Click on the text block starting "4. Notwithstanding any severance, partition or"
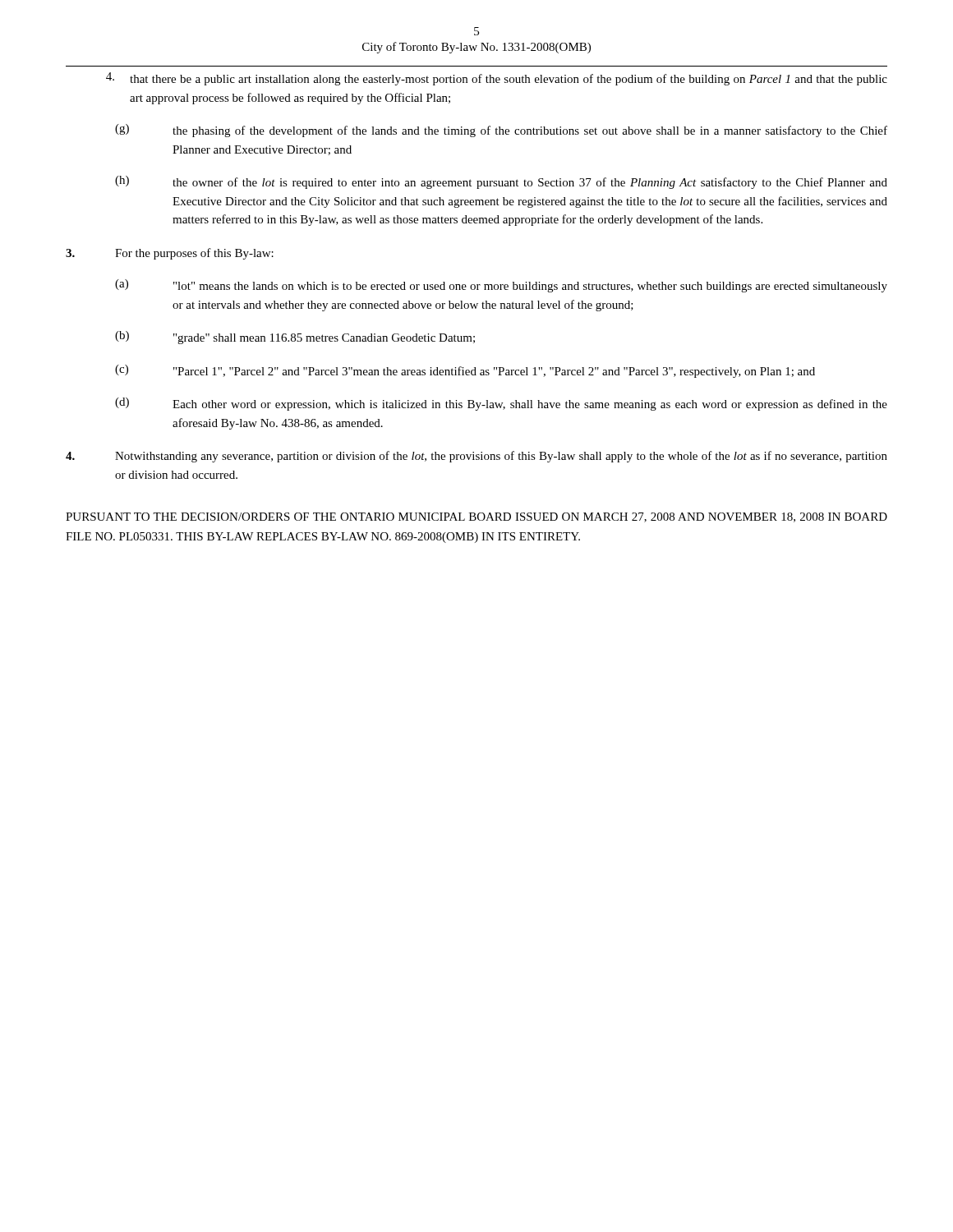The height and width of the screenshot is (1232, 953). [x=476, y=465]
